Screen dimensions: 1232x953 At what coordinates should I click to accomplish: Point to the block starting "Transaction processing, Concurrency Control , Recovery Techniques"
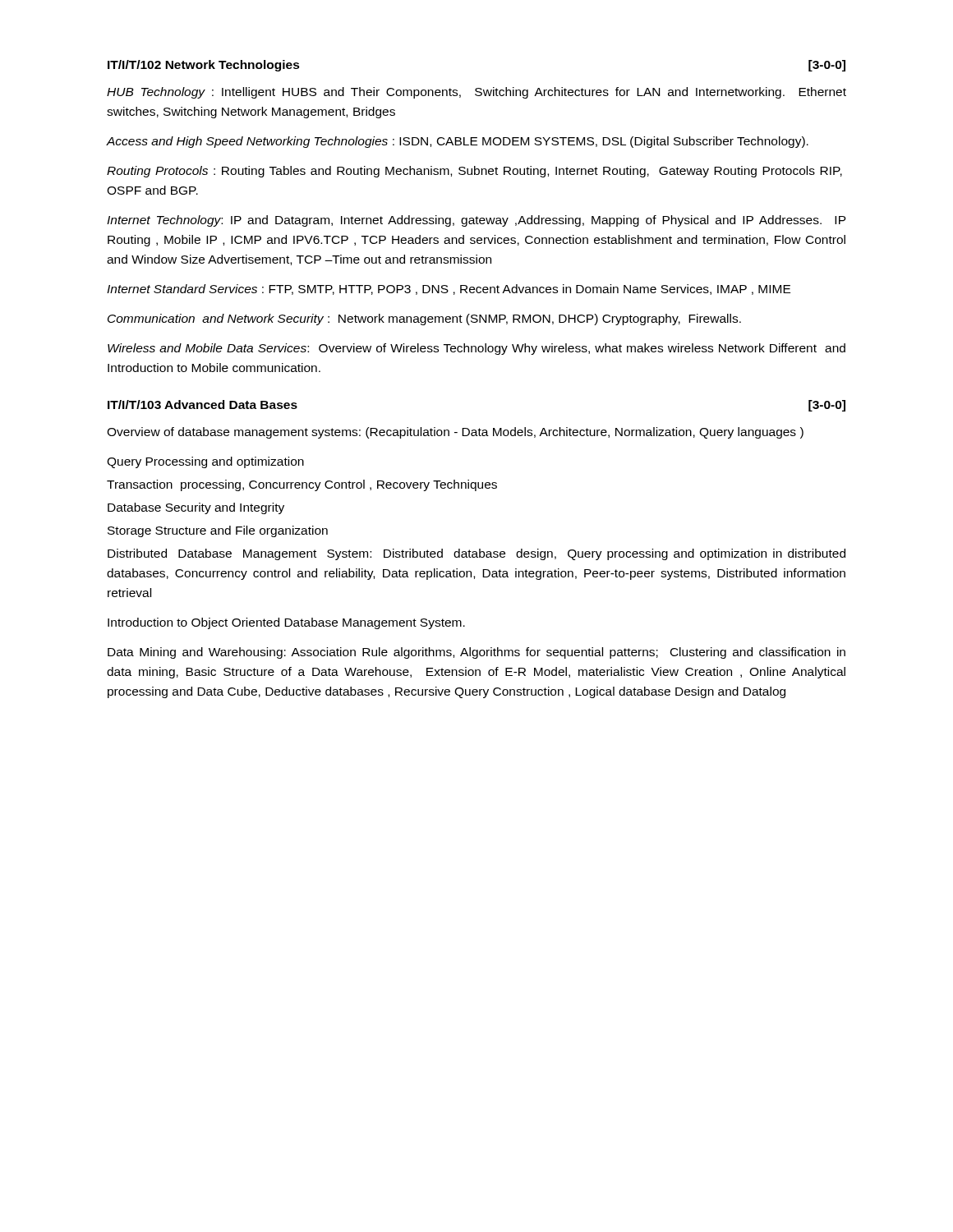pos(302,484)
